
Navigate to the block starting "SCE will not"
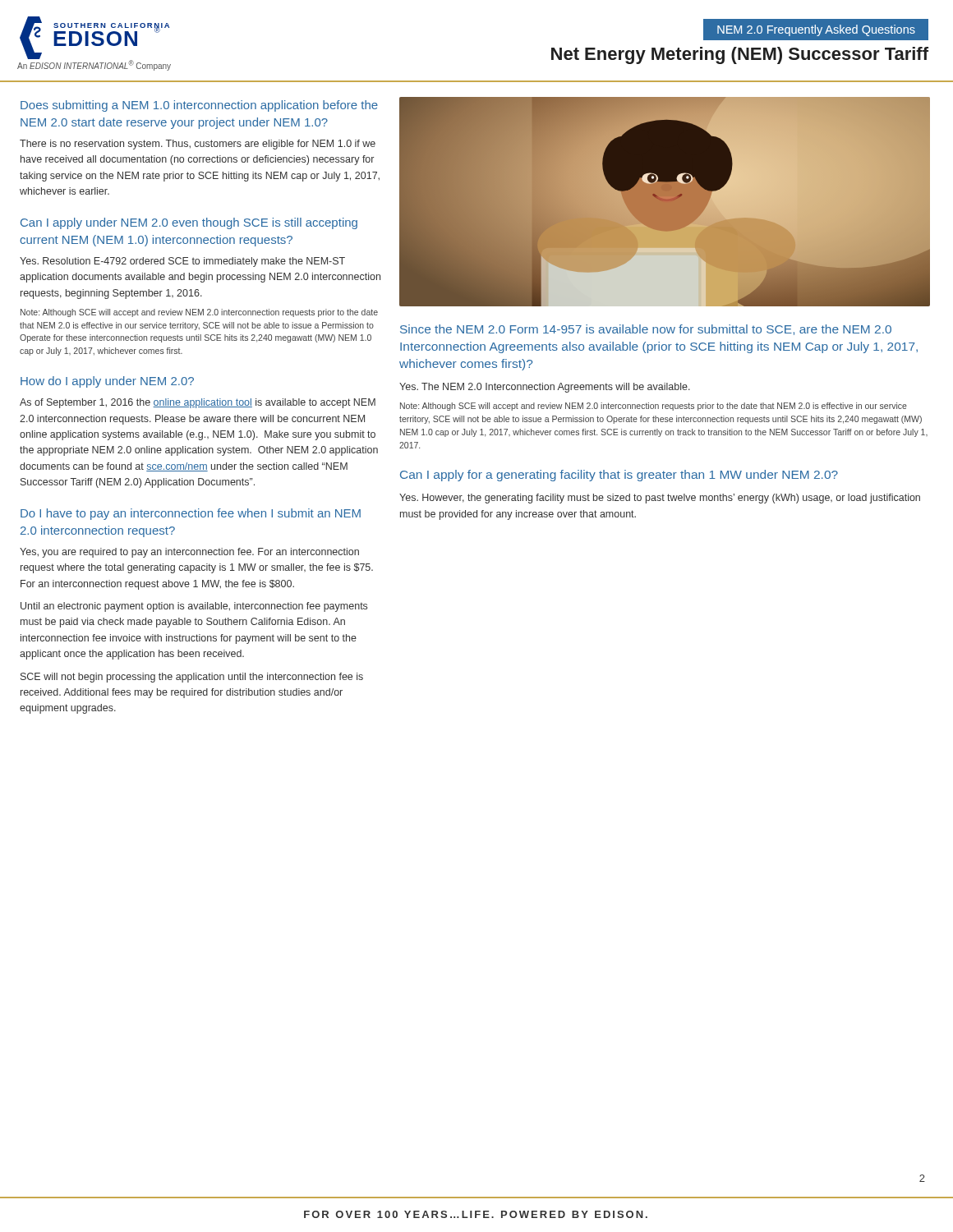click(x=192, y=692)
